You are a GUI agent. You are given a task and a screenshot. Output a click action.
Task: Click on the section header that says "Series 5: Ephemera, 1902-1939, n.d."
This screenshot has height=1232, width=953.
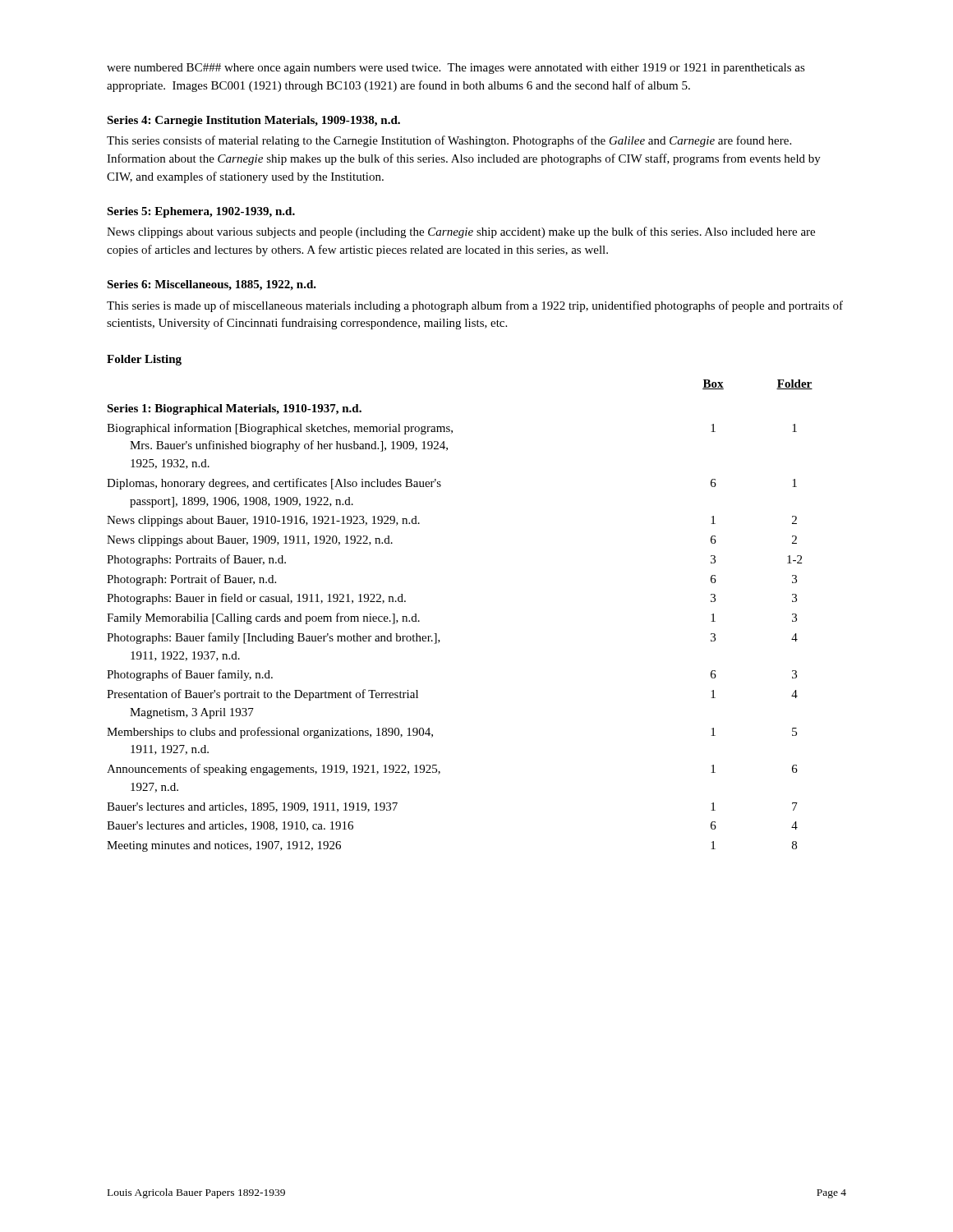[x=201, y=211]
